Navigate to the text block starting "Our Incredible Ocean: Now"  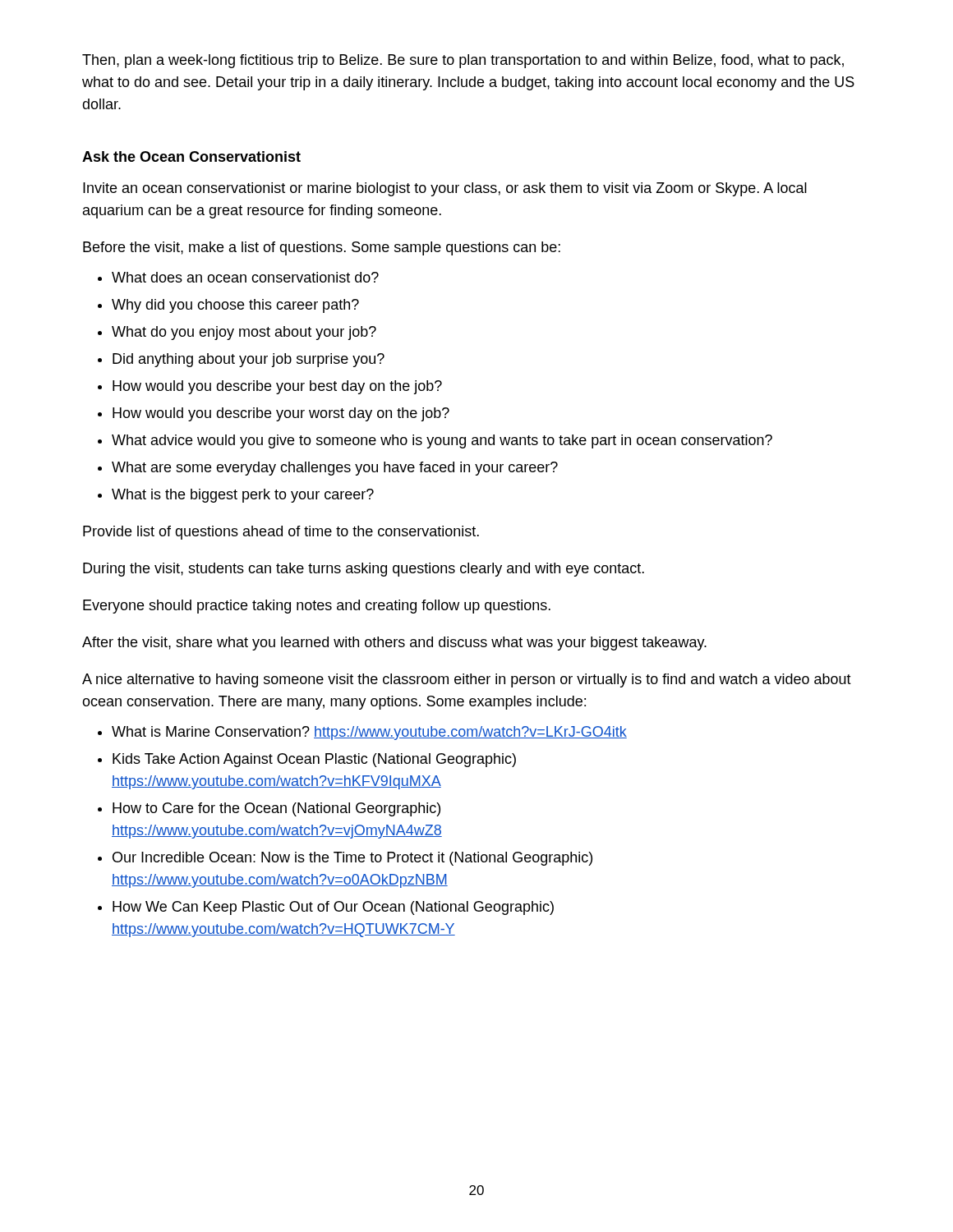click(491, 869)
